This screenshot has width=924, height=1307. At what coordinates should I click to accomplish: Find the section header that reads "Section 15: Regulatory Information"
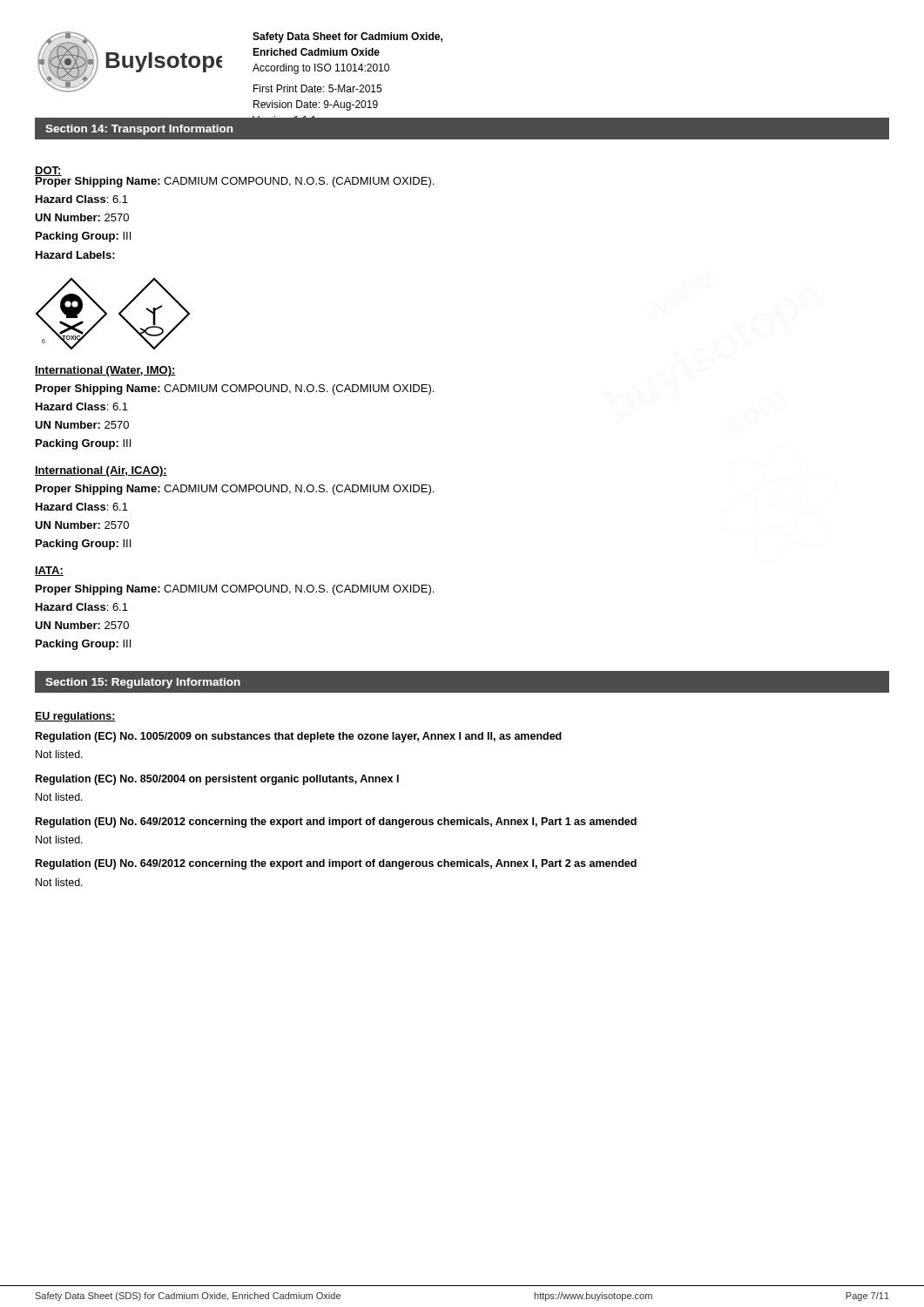[x=462, y=682]
